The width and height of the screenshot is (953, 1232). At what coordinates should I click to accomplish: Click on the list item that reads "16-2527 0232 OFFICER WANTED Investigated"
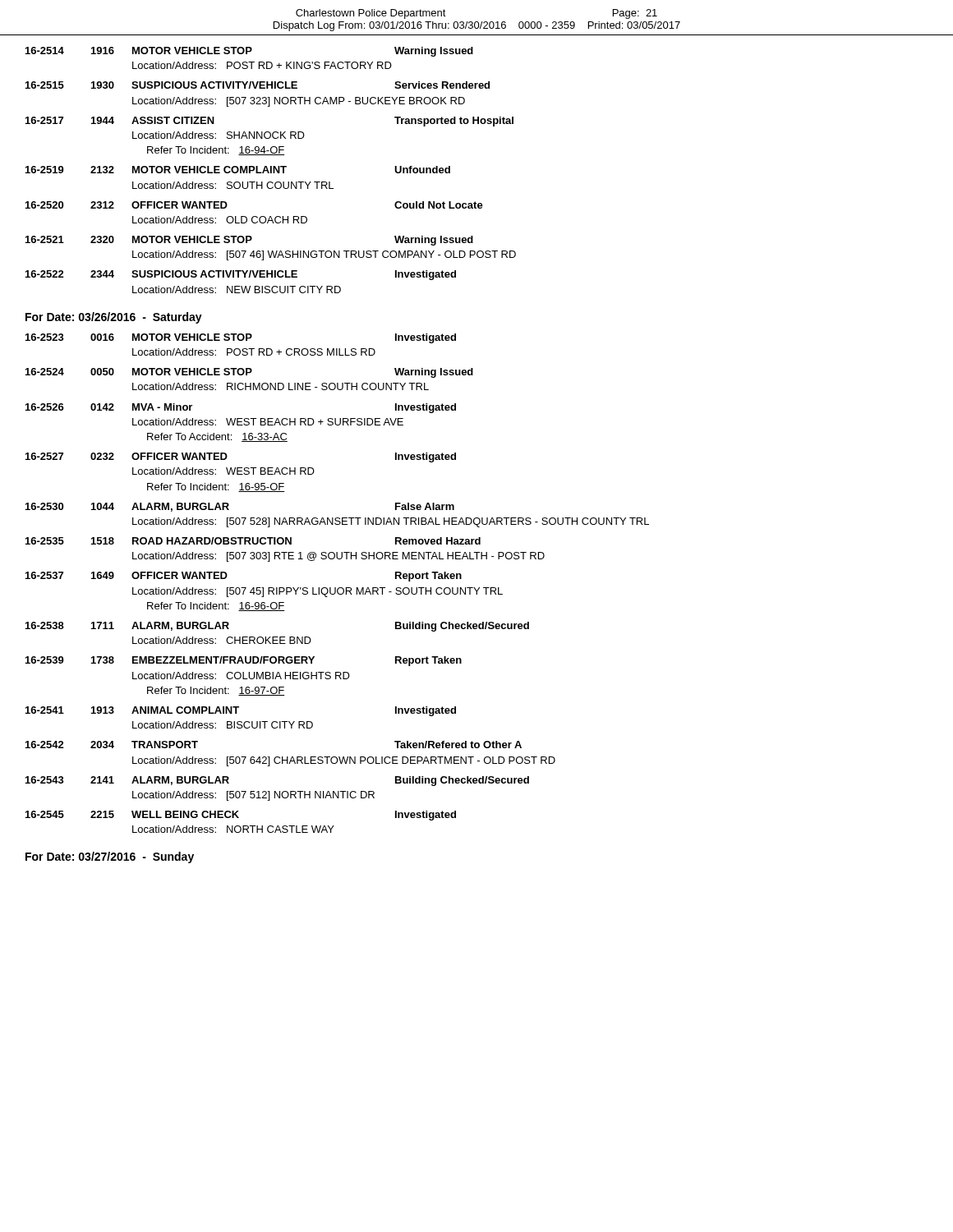click(x=241, y=472)
